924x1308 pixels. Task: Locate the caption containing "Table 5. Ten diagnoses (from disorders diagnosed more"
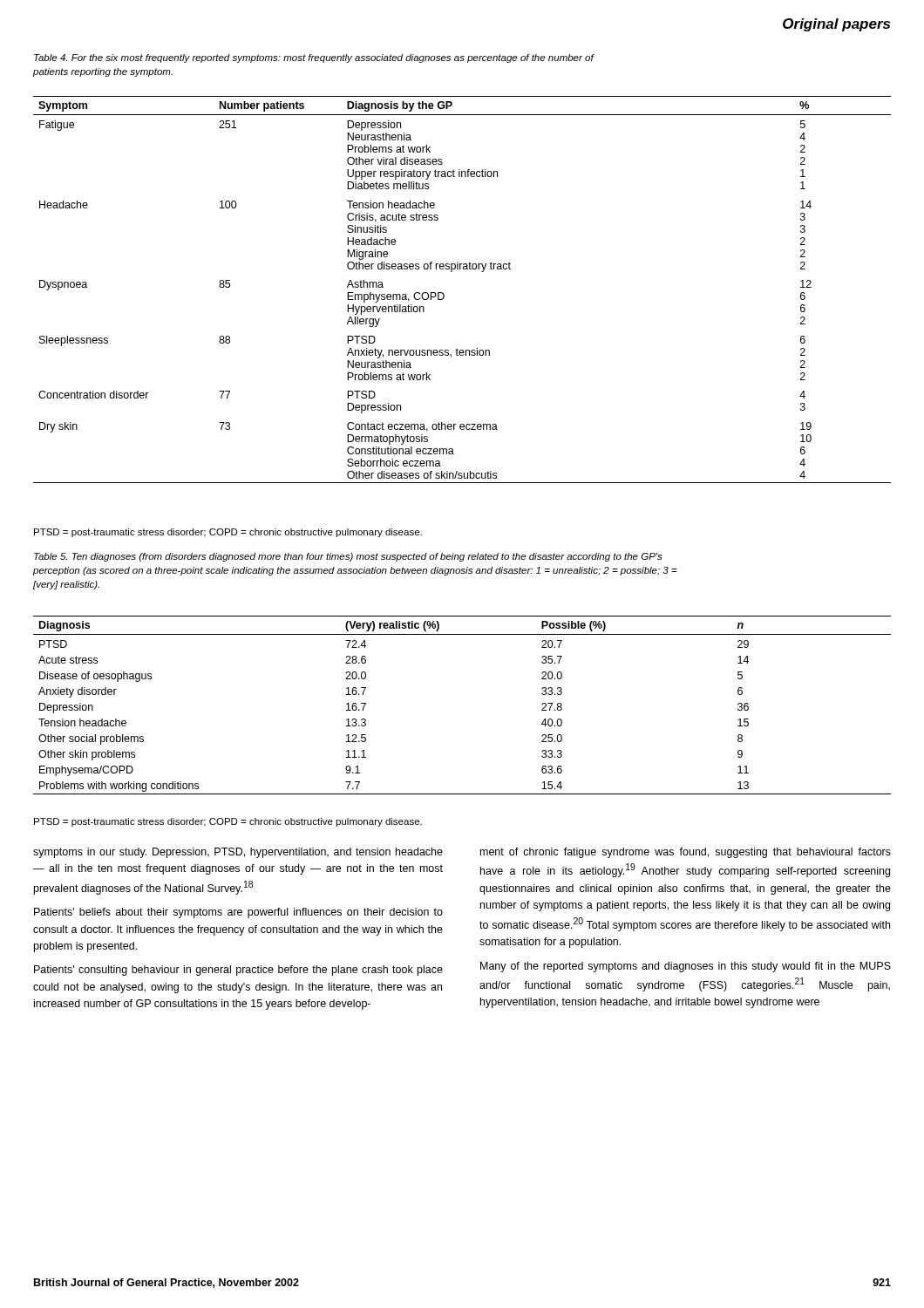coord(355,570)
